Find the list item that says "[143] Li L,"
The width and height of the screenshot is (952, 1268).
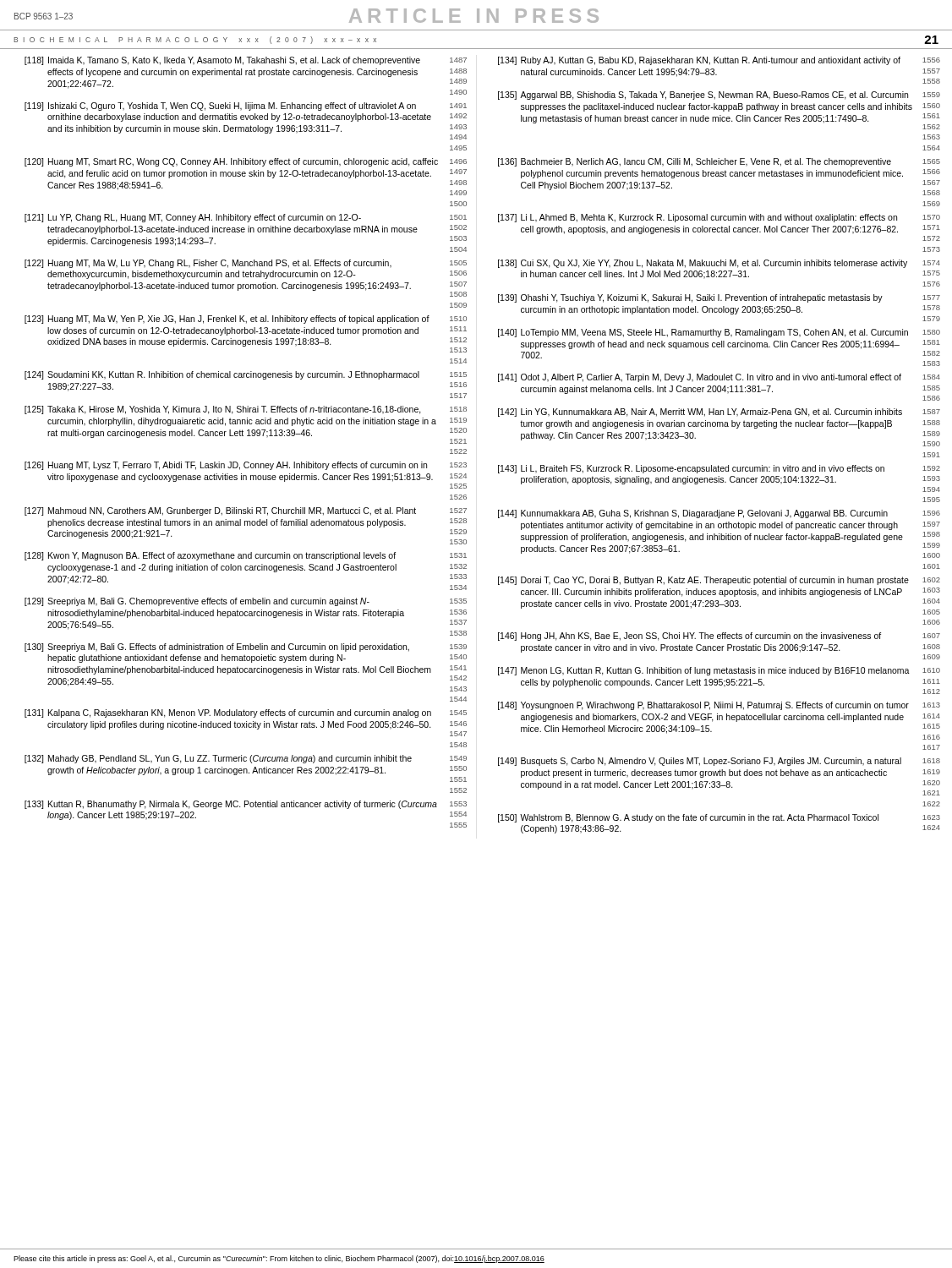[x=713, y=484]
